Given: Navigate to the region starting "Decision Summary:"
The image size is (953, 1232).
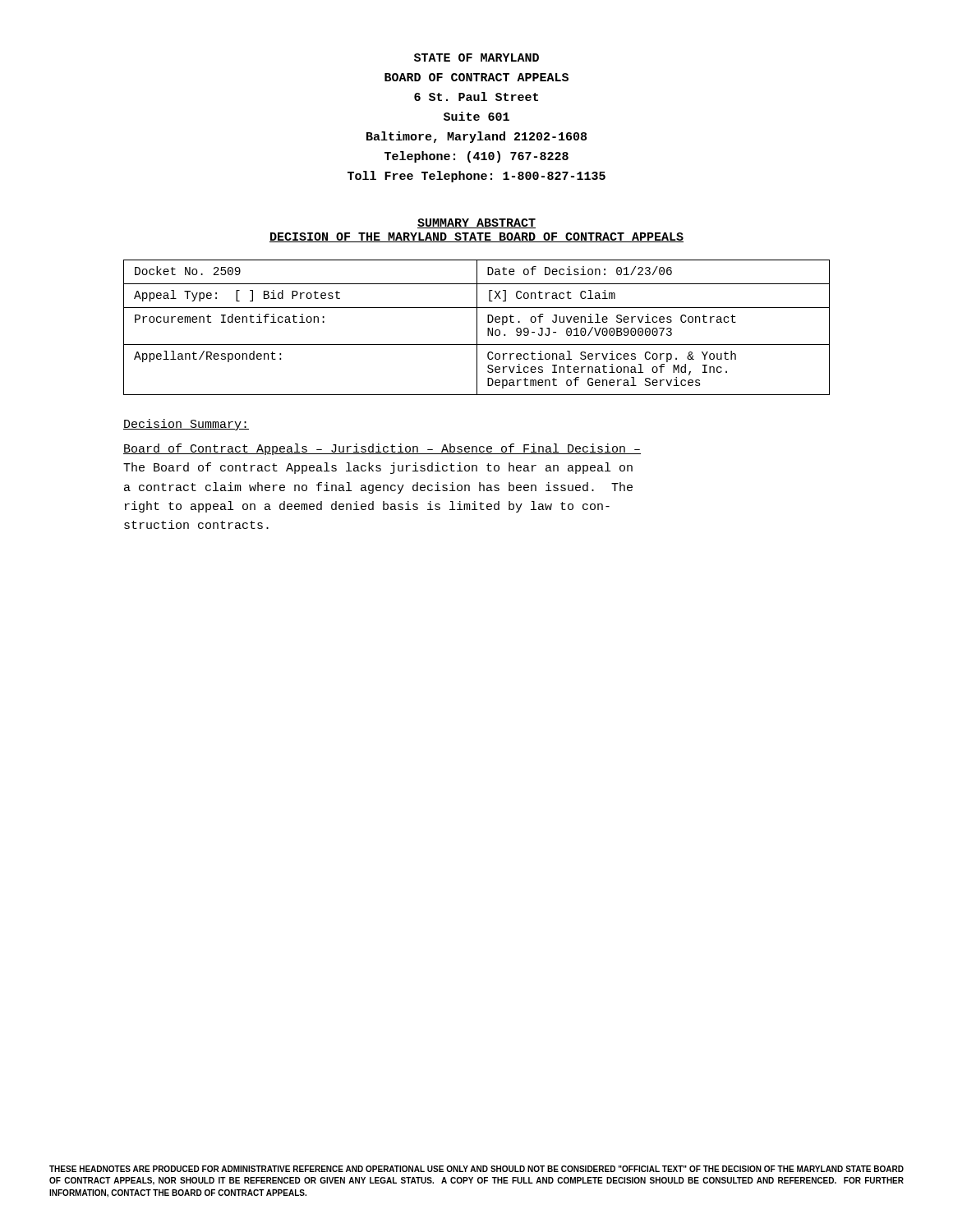Looking at the screenshot, I should [186, 425].
